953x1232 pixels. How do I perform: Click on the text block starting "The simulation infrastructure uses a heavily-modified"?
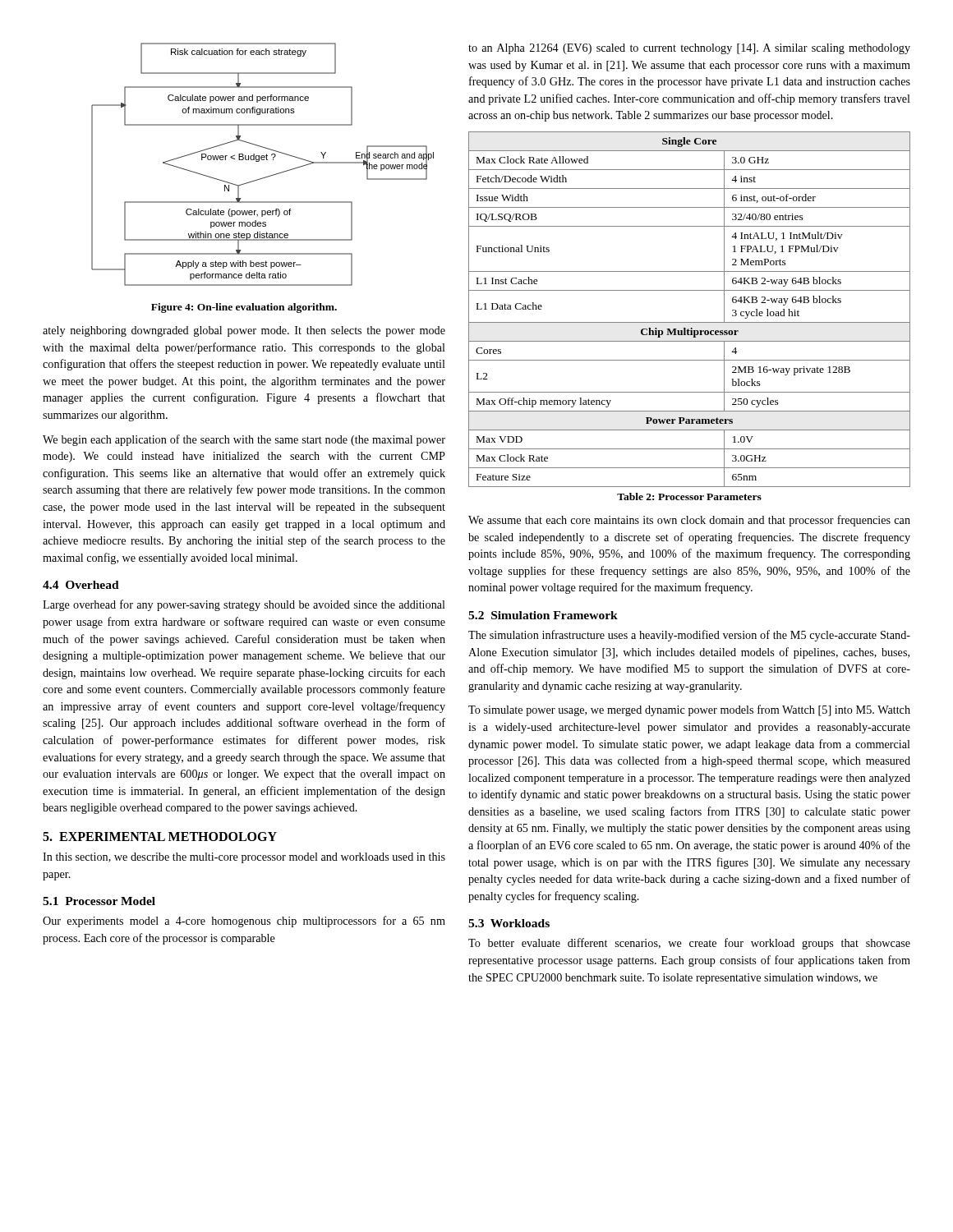689,660
